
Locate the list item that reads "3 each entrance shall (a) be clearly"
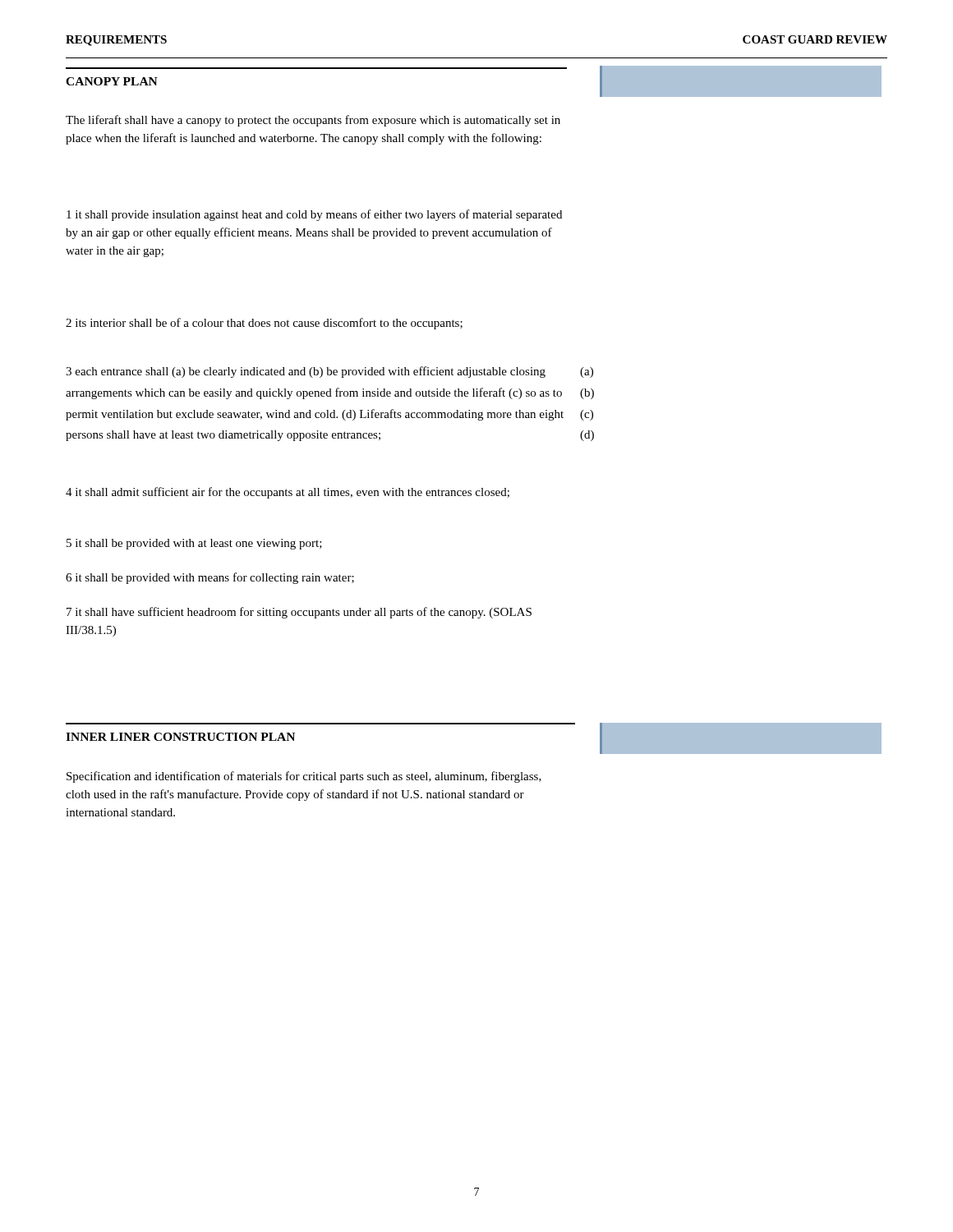click(x=315, y=403)
